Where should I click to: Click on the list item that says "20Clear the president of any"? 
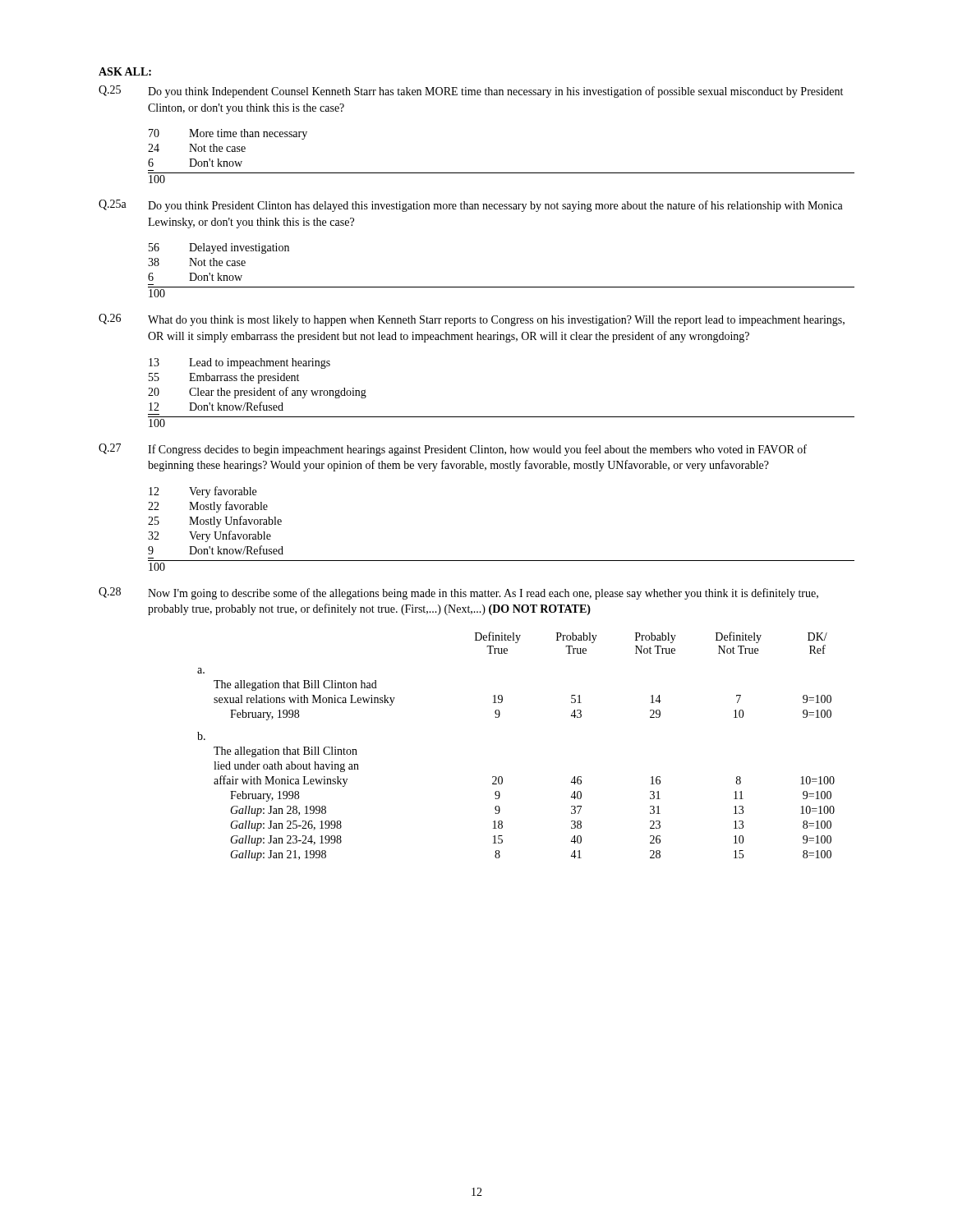point(257,393)
